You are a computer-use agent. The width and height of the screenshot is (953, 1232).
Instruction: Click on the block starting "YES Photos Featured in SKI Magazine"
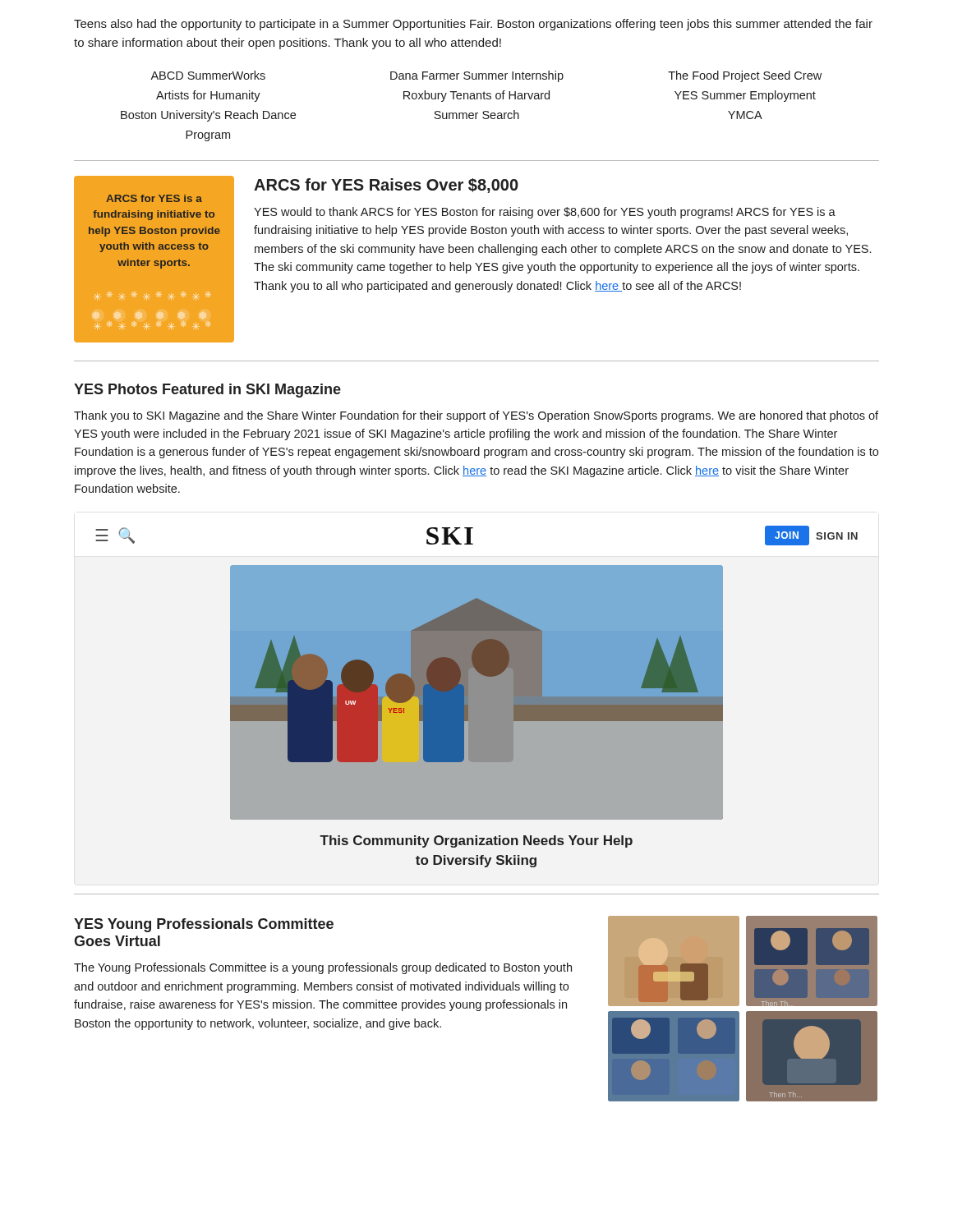click(x=207, y=389)
